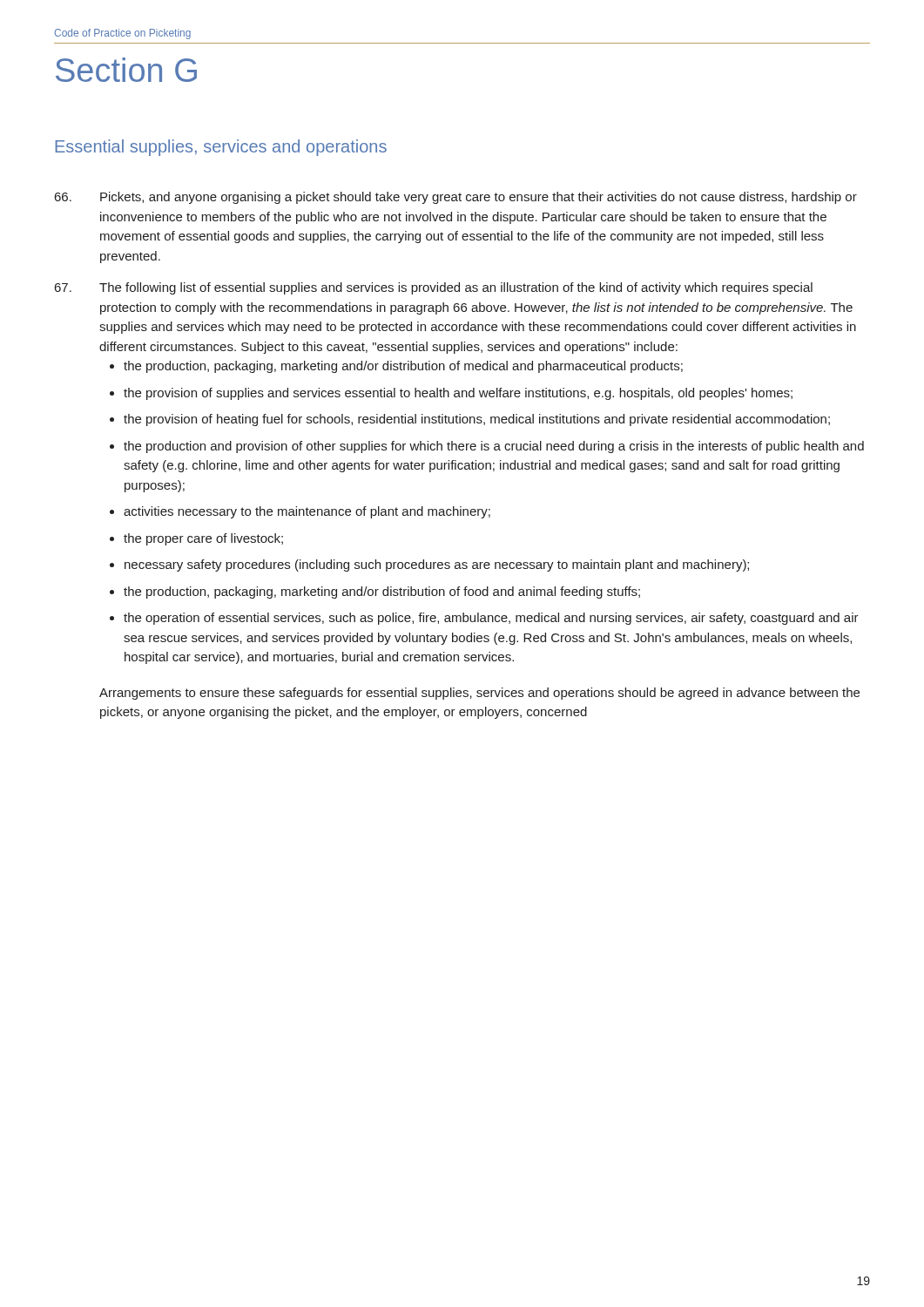Point to the passage starting "necessary safety procedures (including such"

(437, 564)
